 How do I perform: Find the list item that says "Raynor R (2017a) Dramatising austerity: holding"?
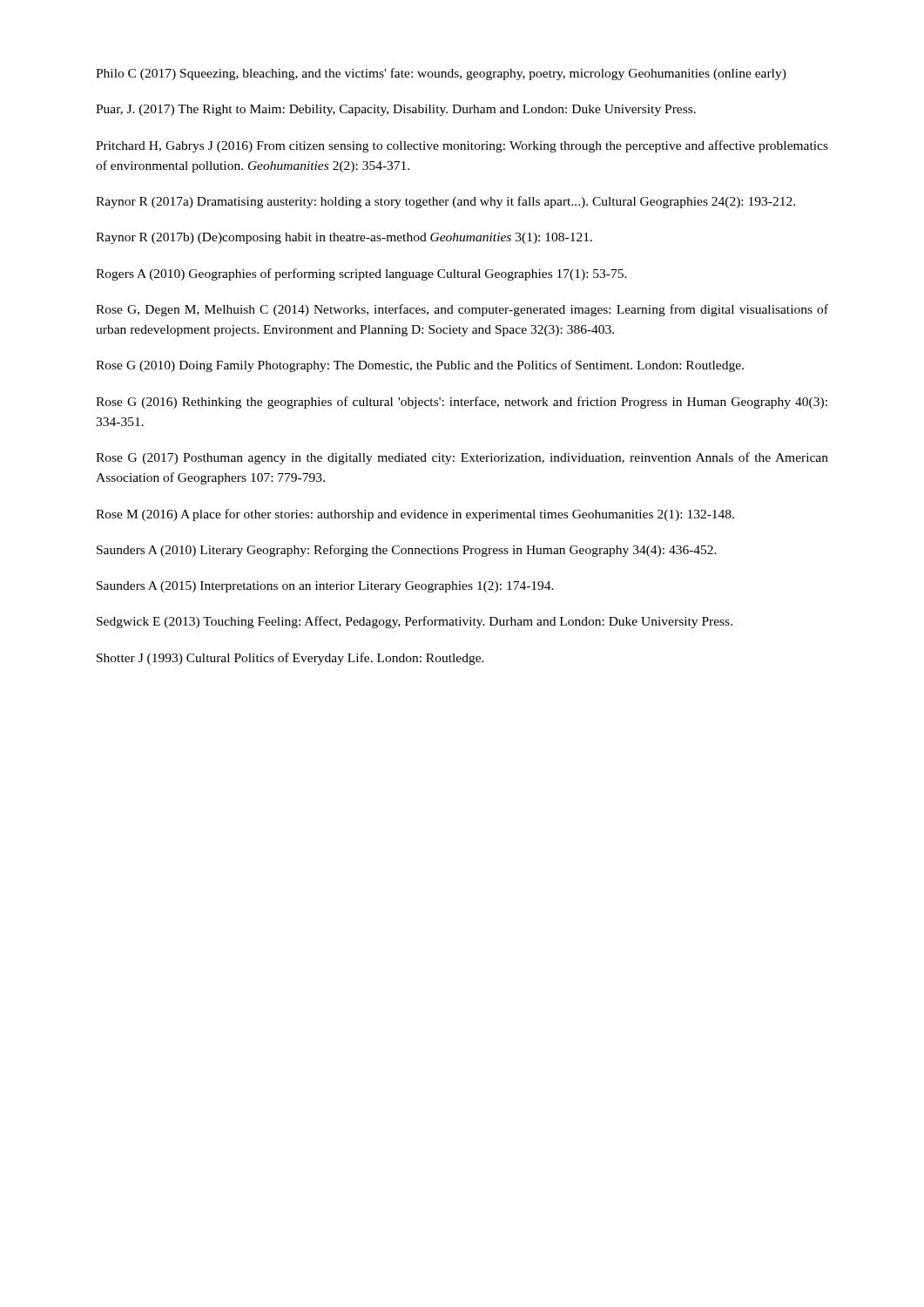pyautogui.click(x=446, y=201)
